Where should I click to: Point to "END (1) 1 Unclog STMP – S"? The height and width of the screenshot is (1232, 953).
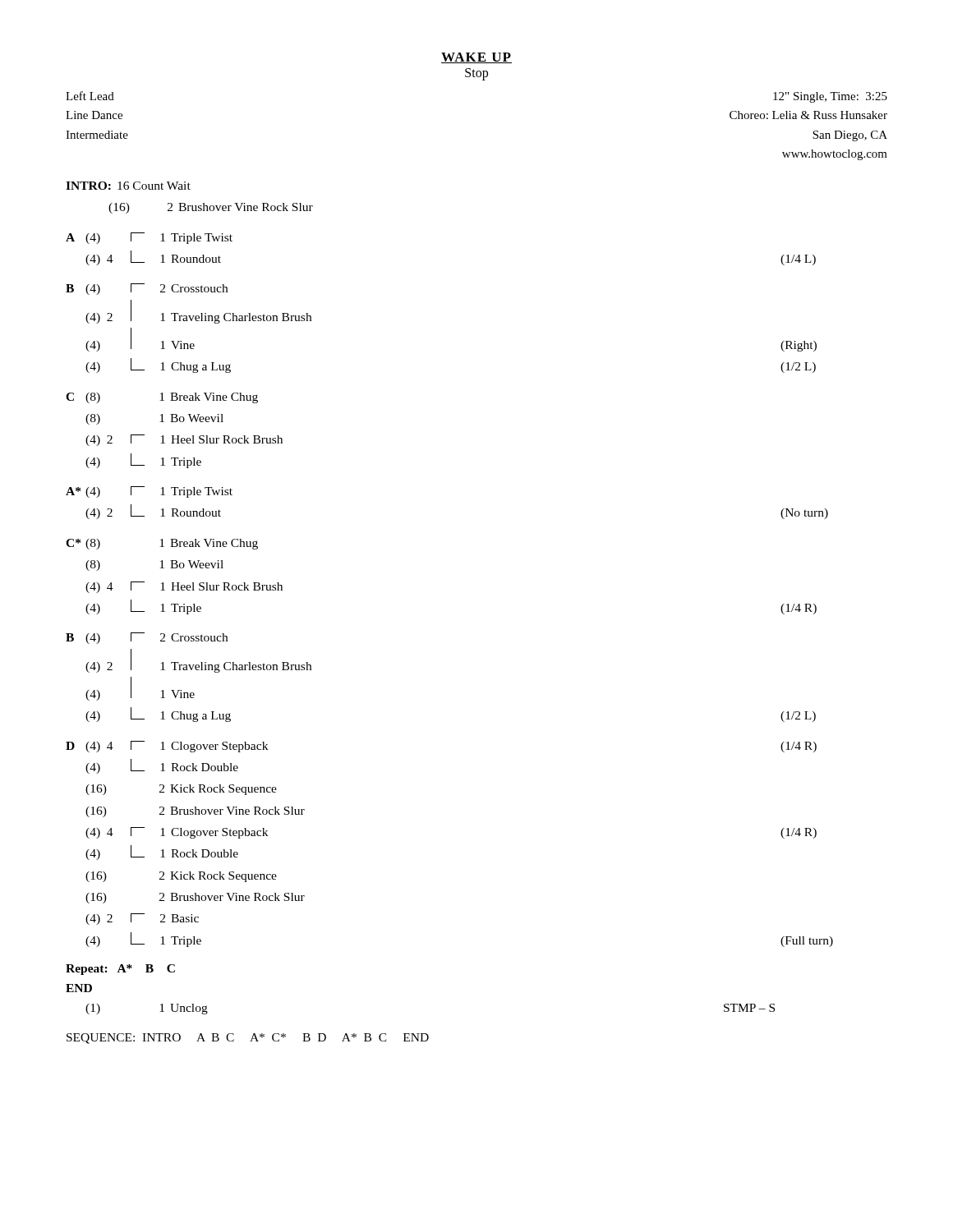click(x=79, y=988)
